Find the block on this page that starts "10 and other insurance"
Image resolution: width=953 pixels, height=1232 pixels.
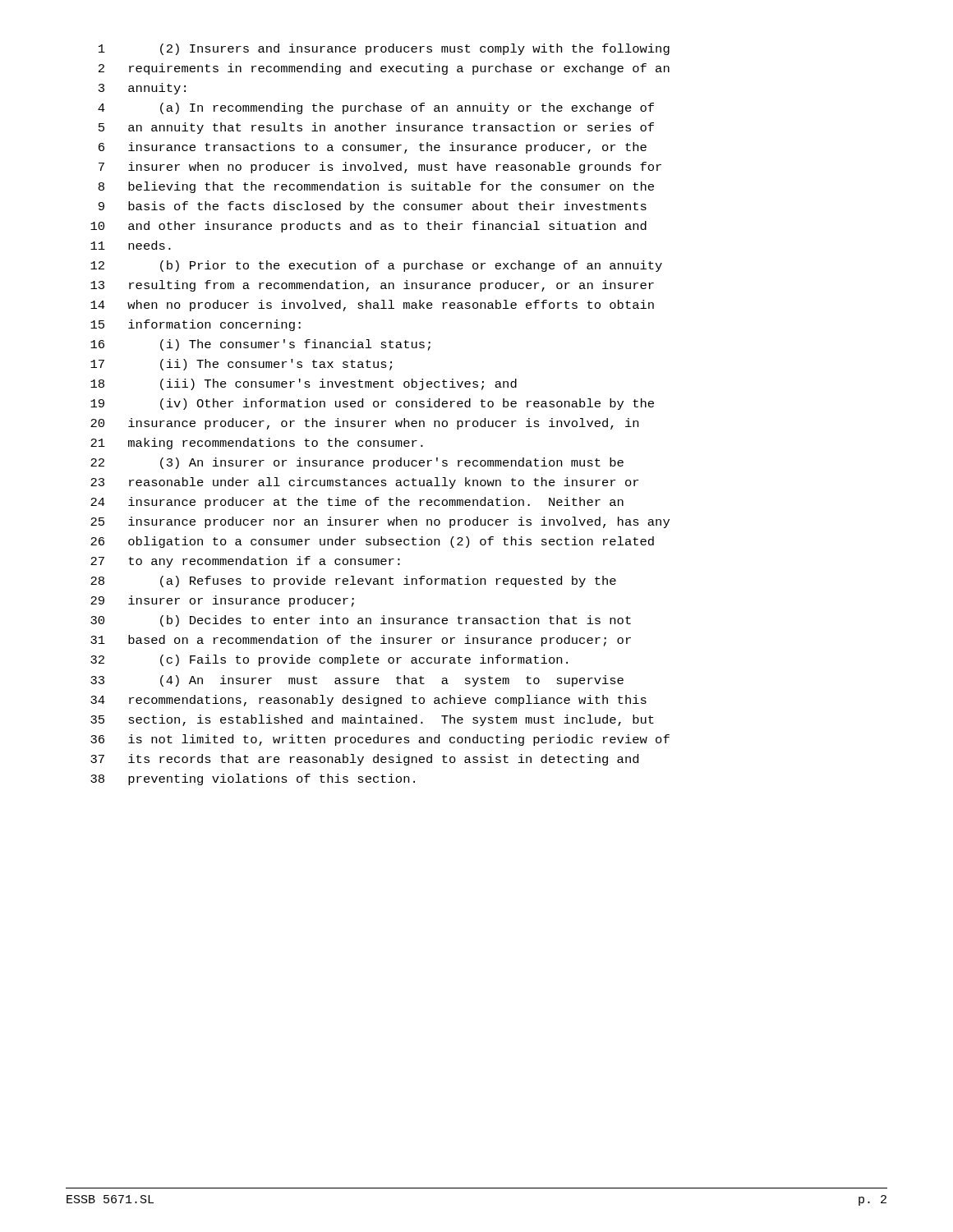tap(476, 227)
